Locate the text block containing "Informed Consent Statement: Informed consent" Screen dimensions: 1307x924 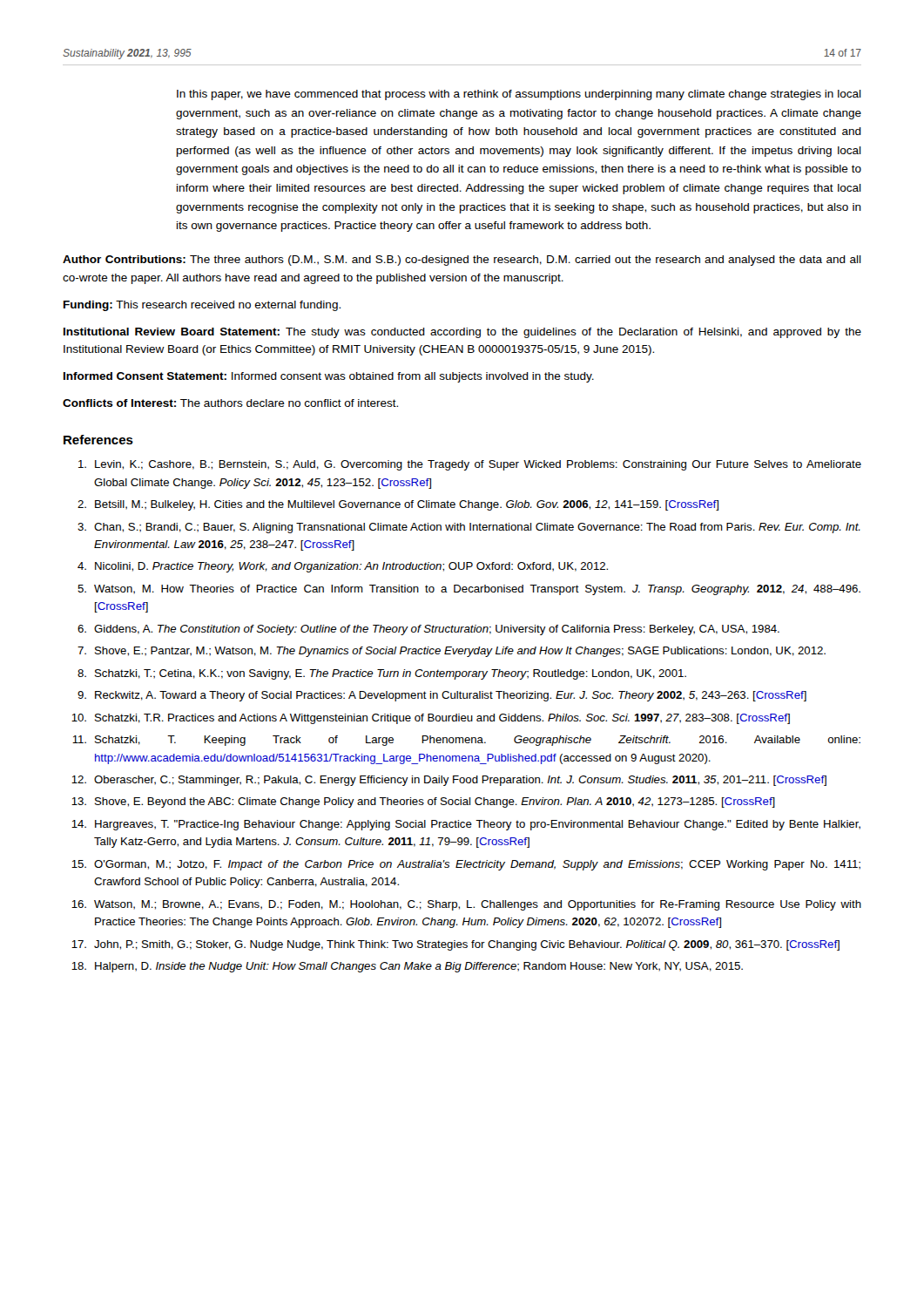[329, 376]
